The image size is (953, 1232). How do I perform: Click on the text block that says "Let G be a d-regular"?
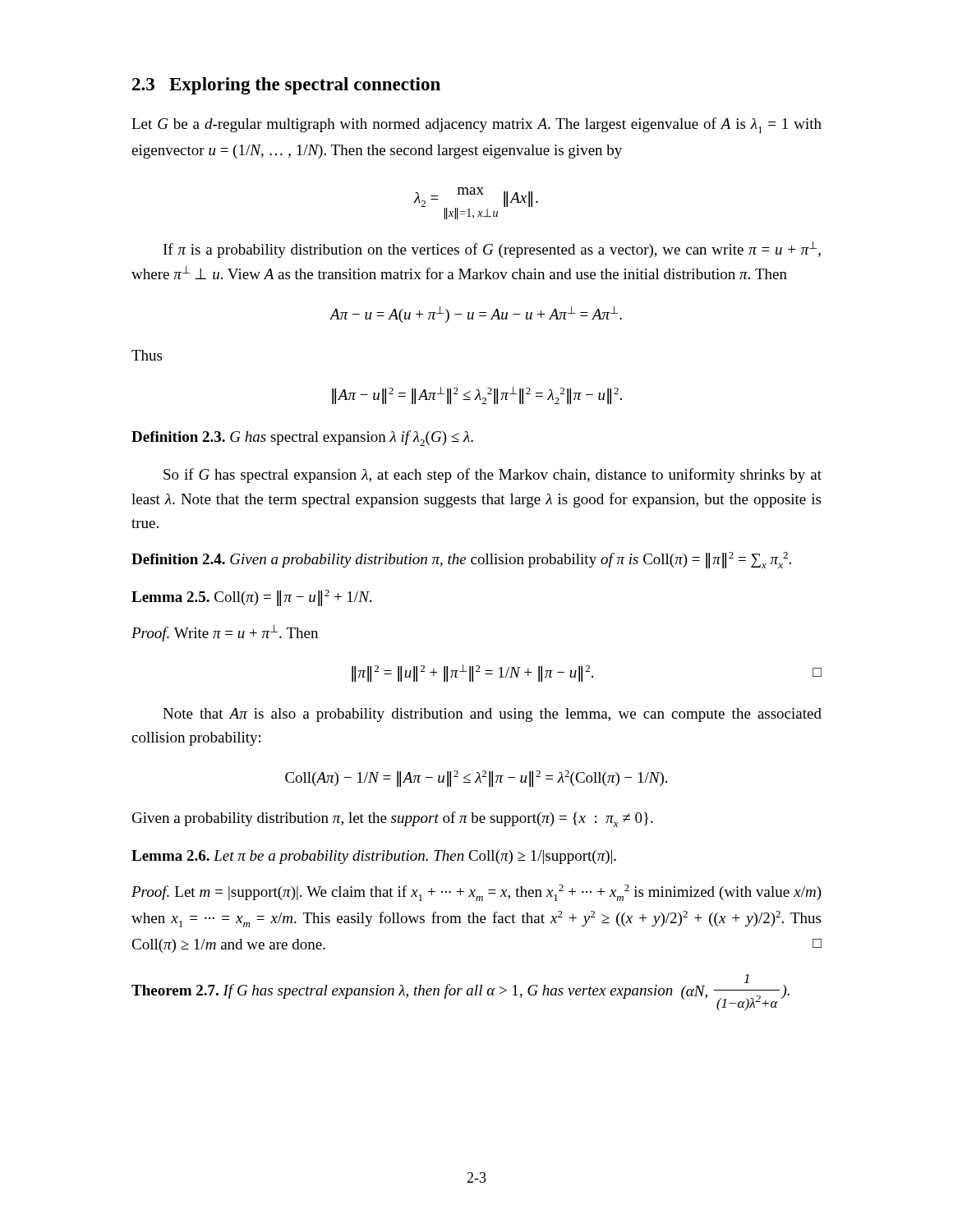click(x=476, y=137)
